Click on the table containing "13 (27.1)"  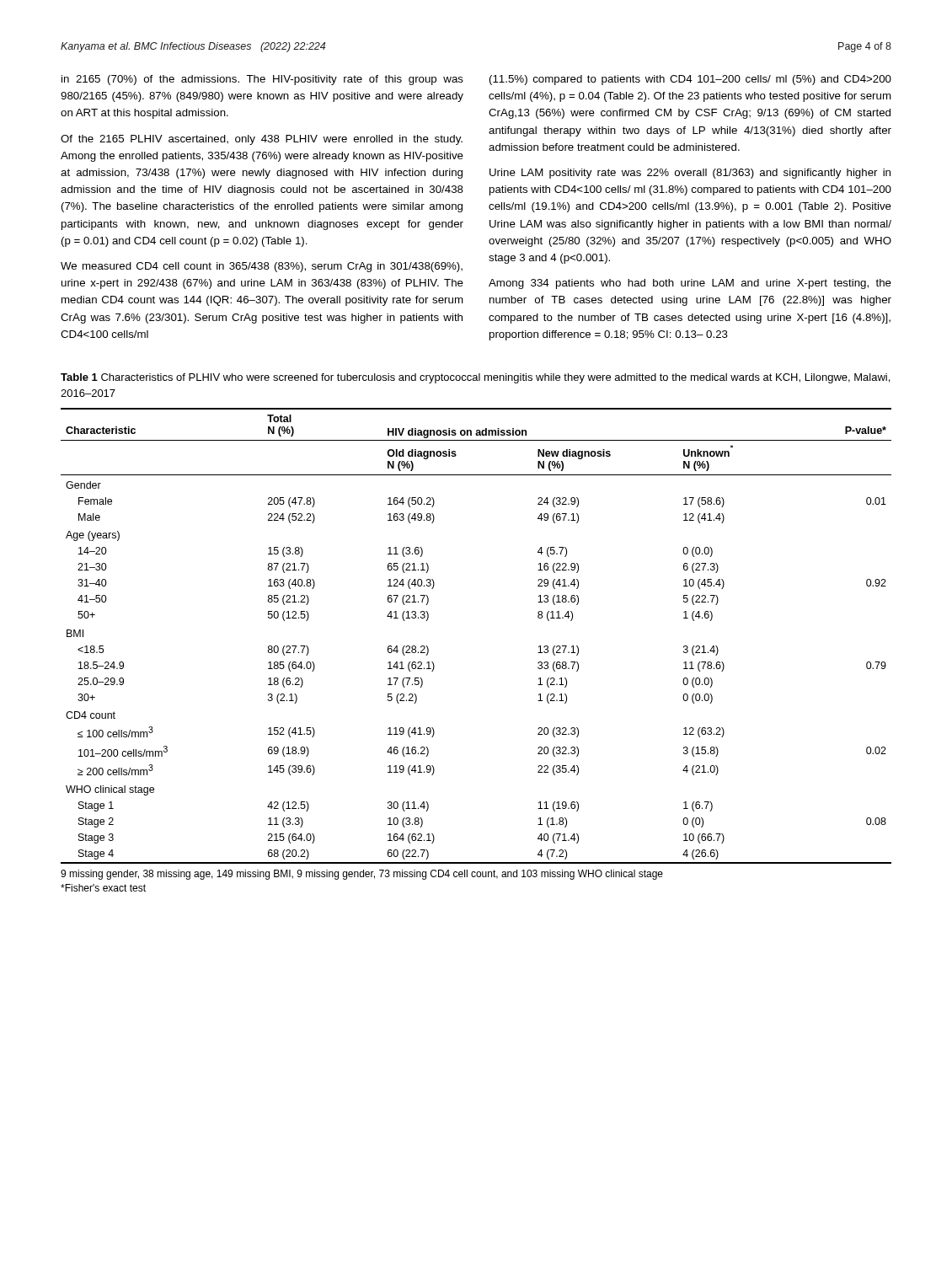pos(476,652)
